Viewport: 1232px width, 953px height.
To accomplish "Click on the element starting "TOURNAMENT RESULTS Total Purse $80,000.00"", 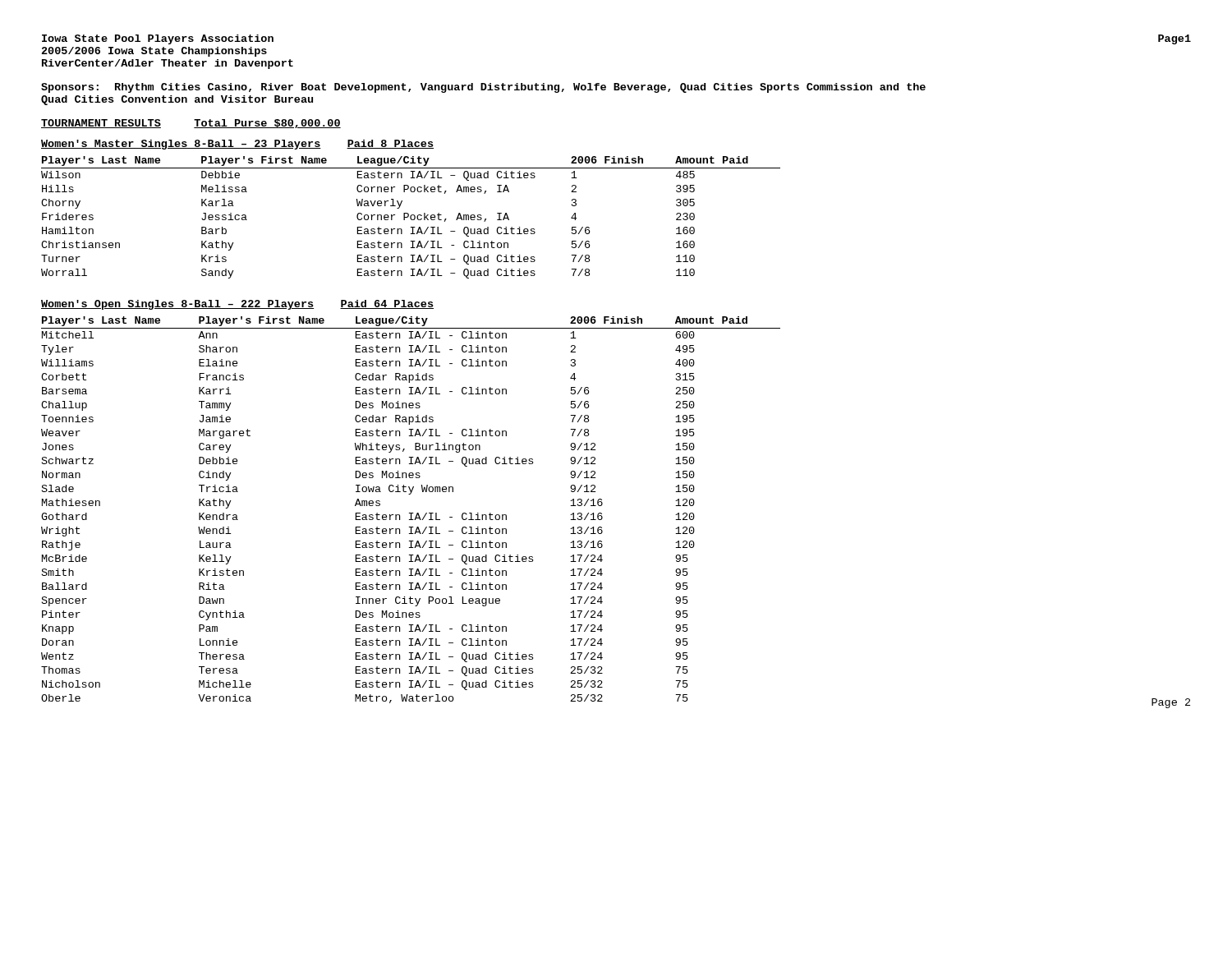I will coord(191,124).
